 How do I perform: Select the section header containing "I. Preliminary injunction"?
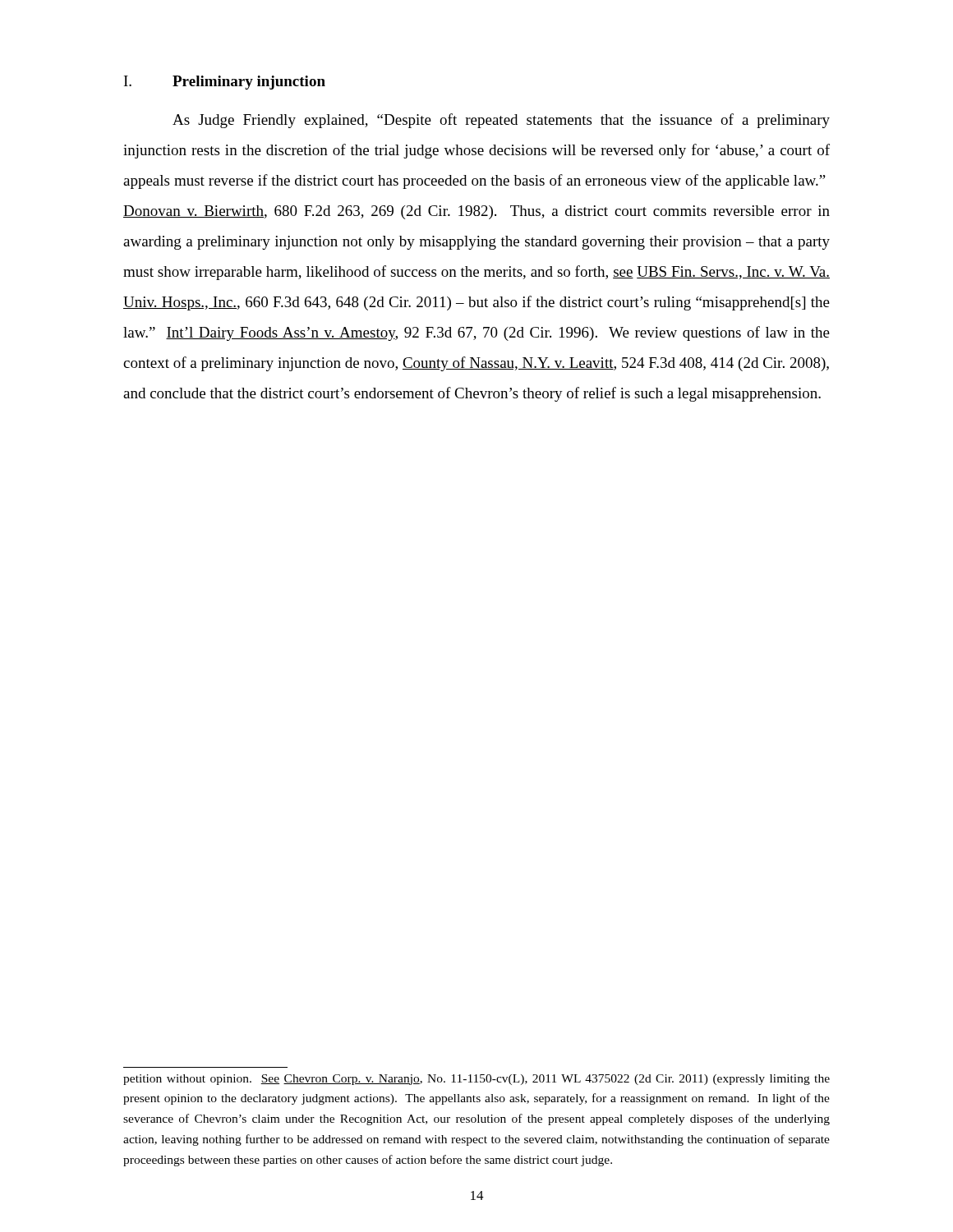pos(224,81)
